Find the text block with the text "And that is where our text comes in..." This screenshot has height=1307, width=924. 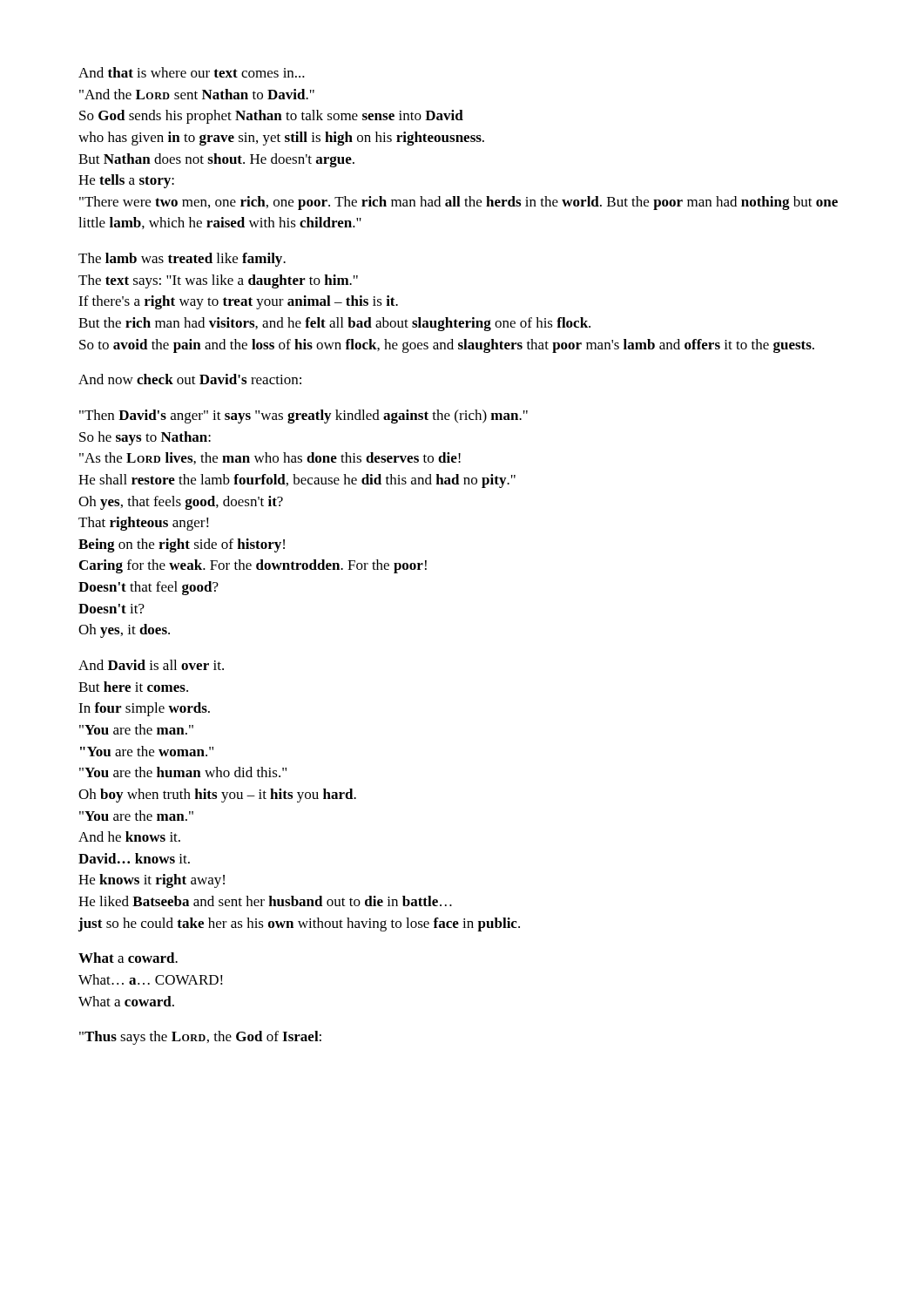462,149
